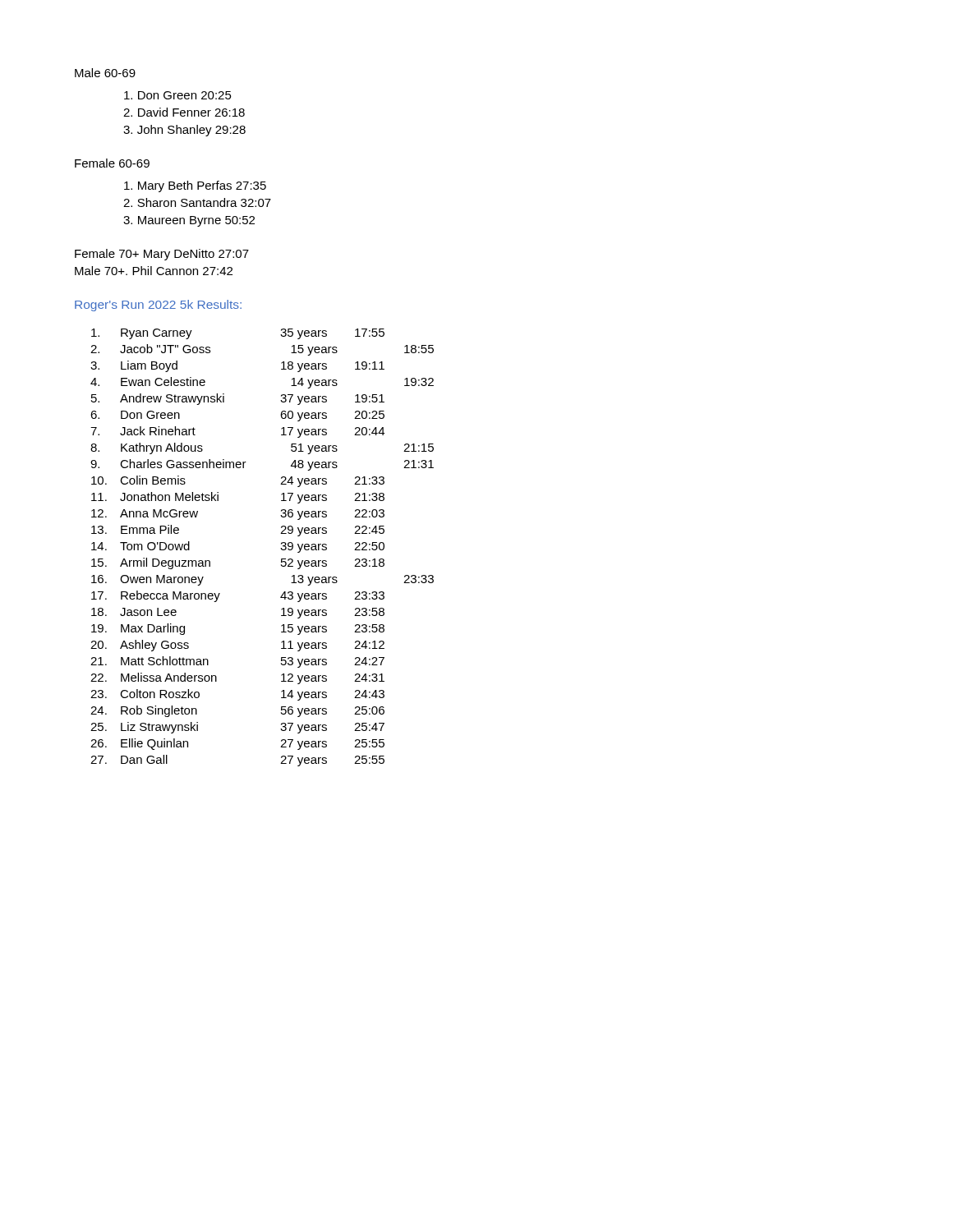Locate the text "Male 70+. Phil Cannon 27:42"
The image size is (953, 1232).
click(154, 271)
